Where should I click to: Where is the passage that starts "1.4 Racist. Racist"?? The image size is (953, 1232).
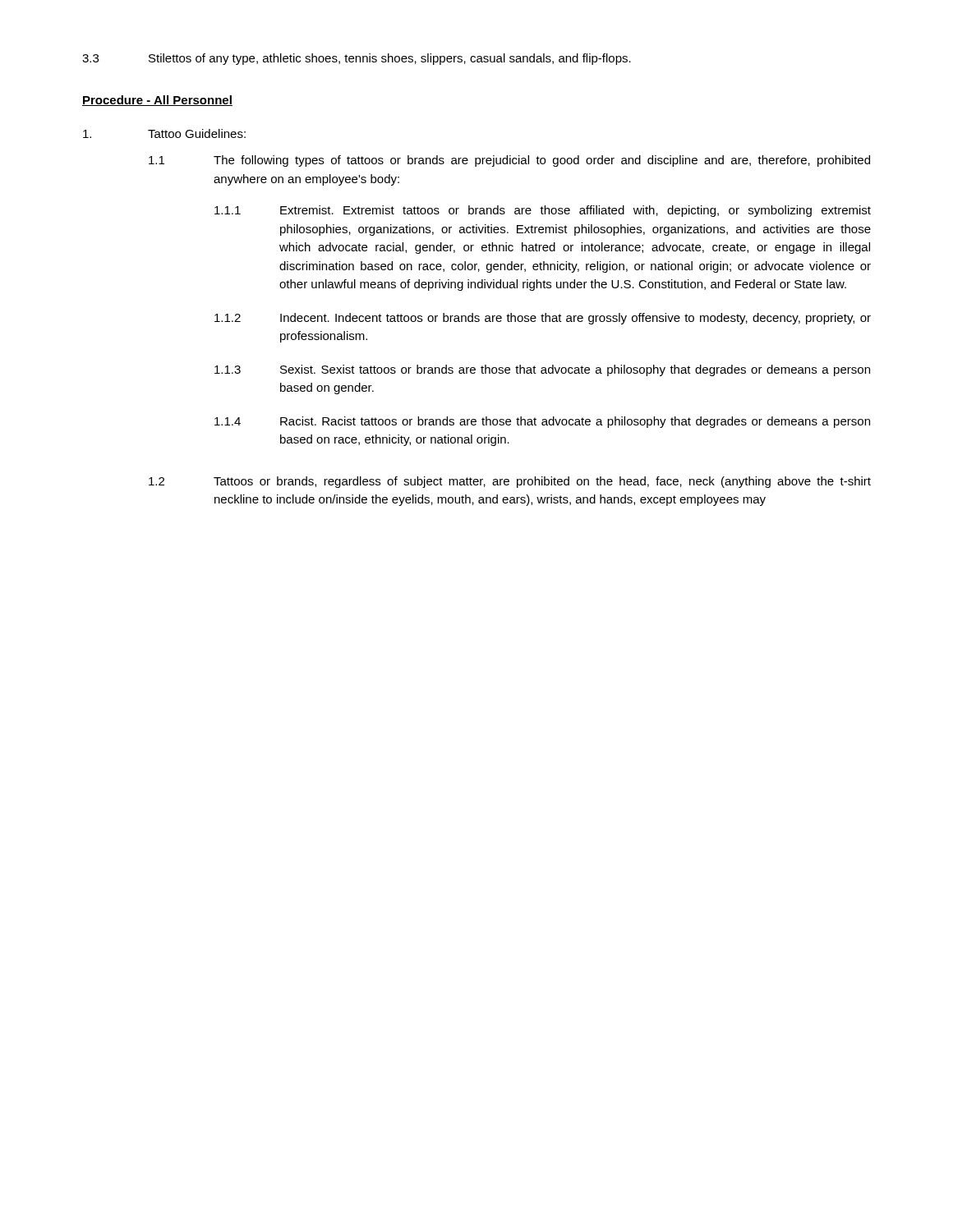point(542,430)
